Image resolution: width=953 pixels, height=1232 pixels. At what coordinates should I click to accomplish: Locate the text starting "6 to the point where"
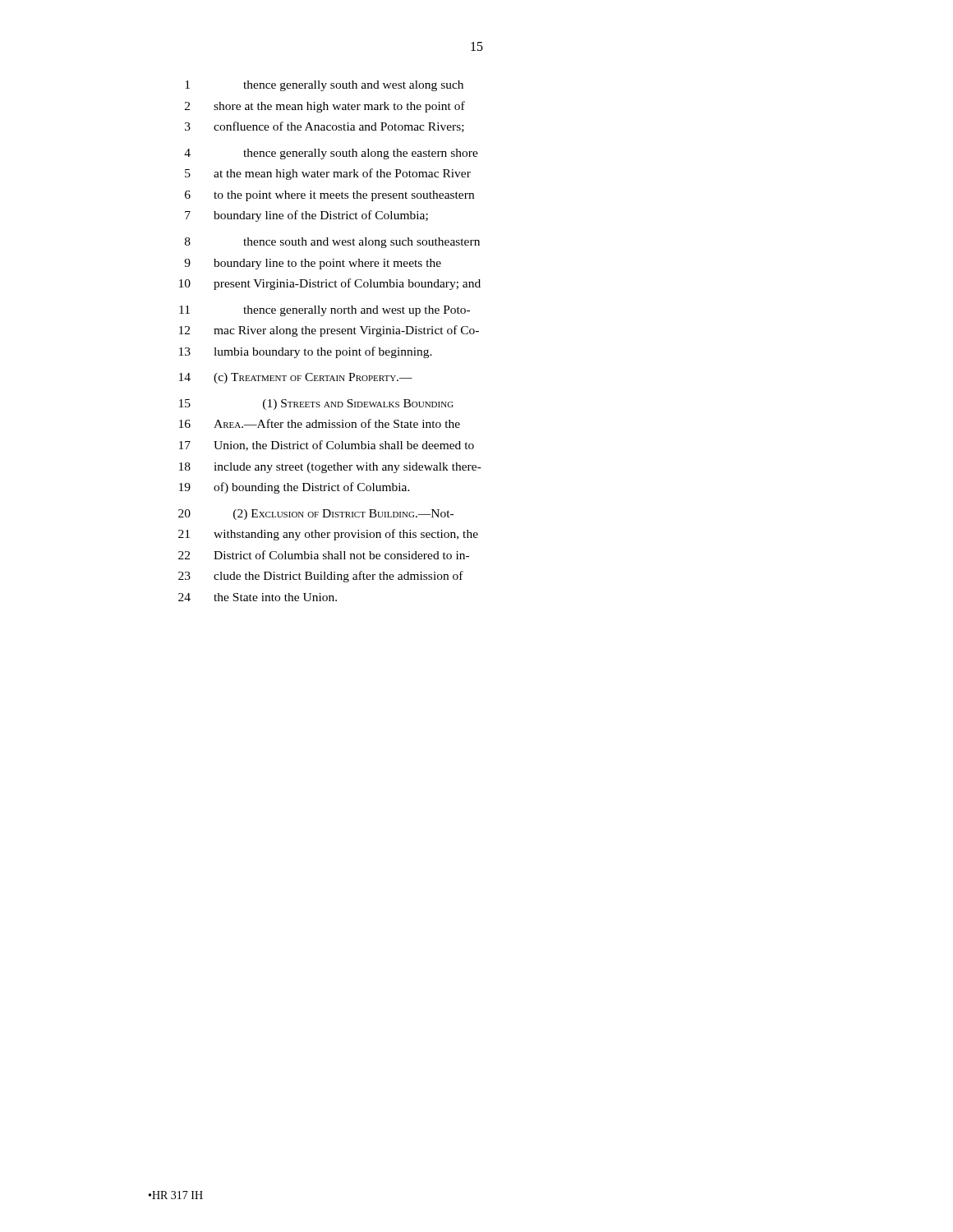point(329,196)
